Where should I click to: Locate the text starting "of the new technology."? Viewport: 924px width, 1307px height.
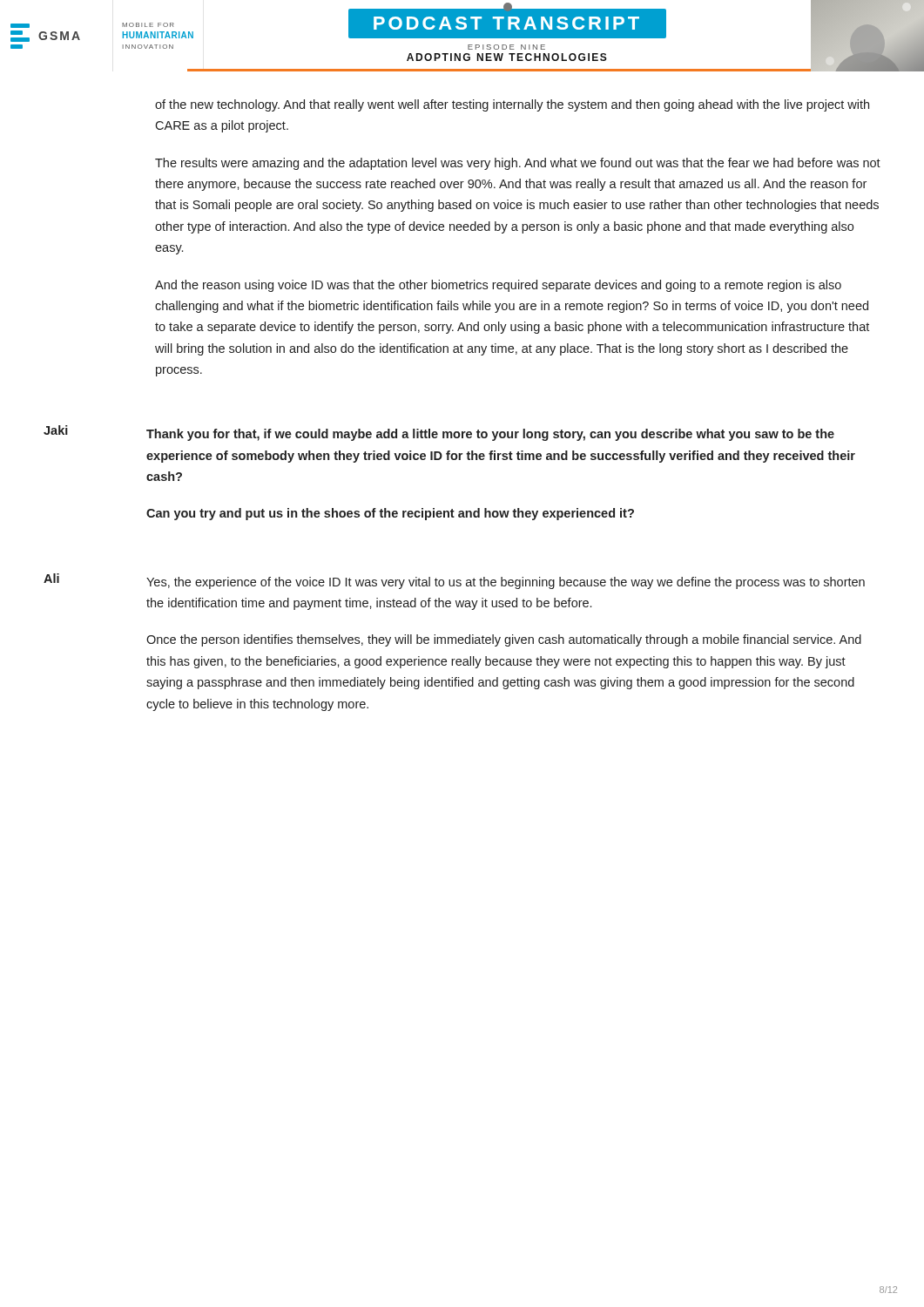518,237
